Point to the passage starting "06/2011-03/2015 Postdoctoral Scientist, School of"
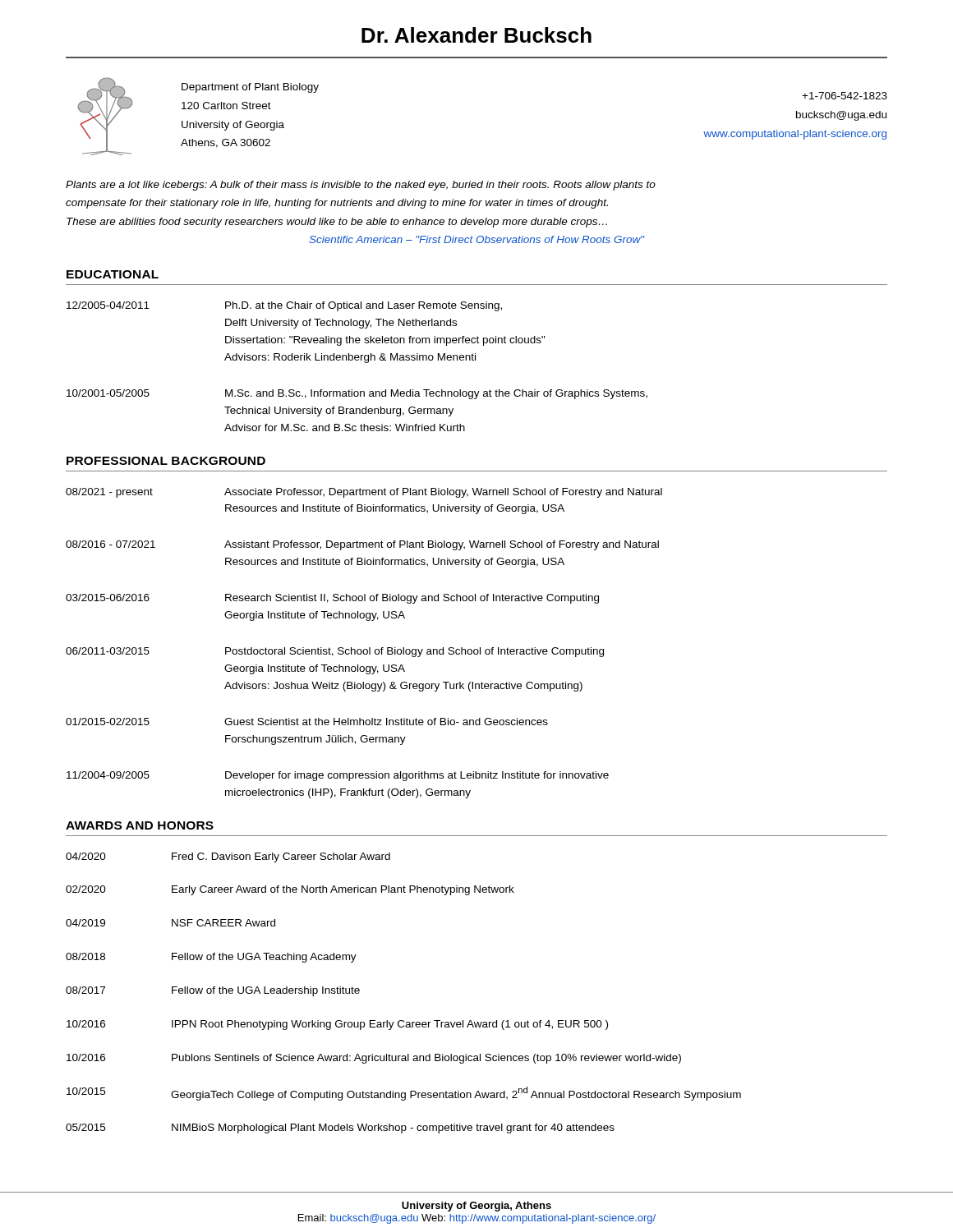 (476, 672)
